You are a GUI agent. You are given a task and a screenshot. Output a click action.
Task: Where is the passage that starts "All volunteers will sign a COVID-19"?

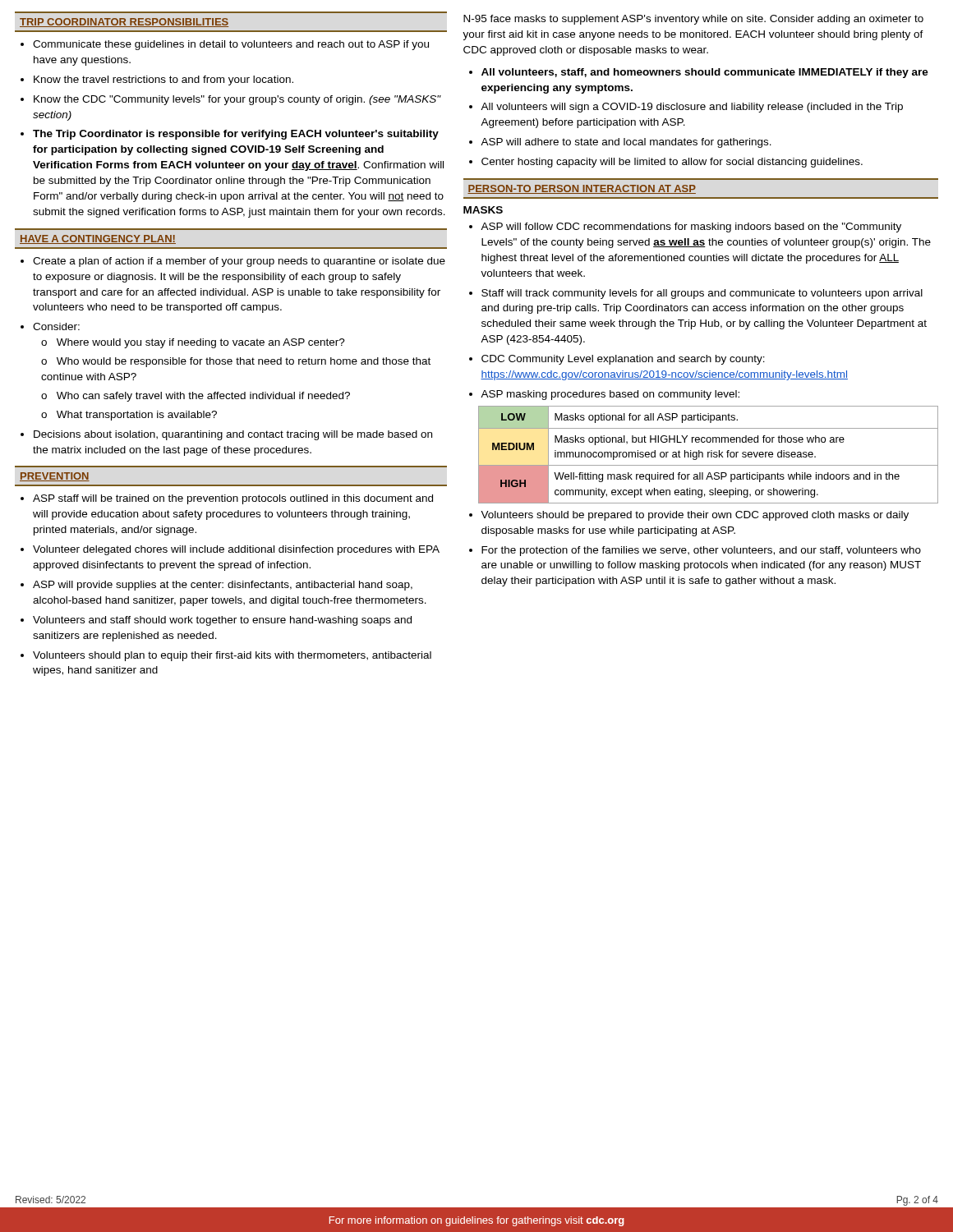[692, 114]
